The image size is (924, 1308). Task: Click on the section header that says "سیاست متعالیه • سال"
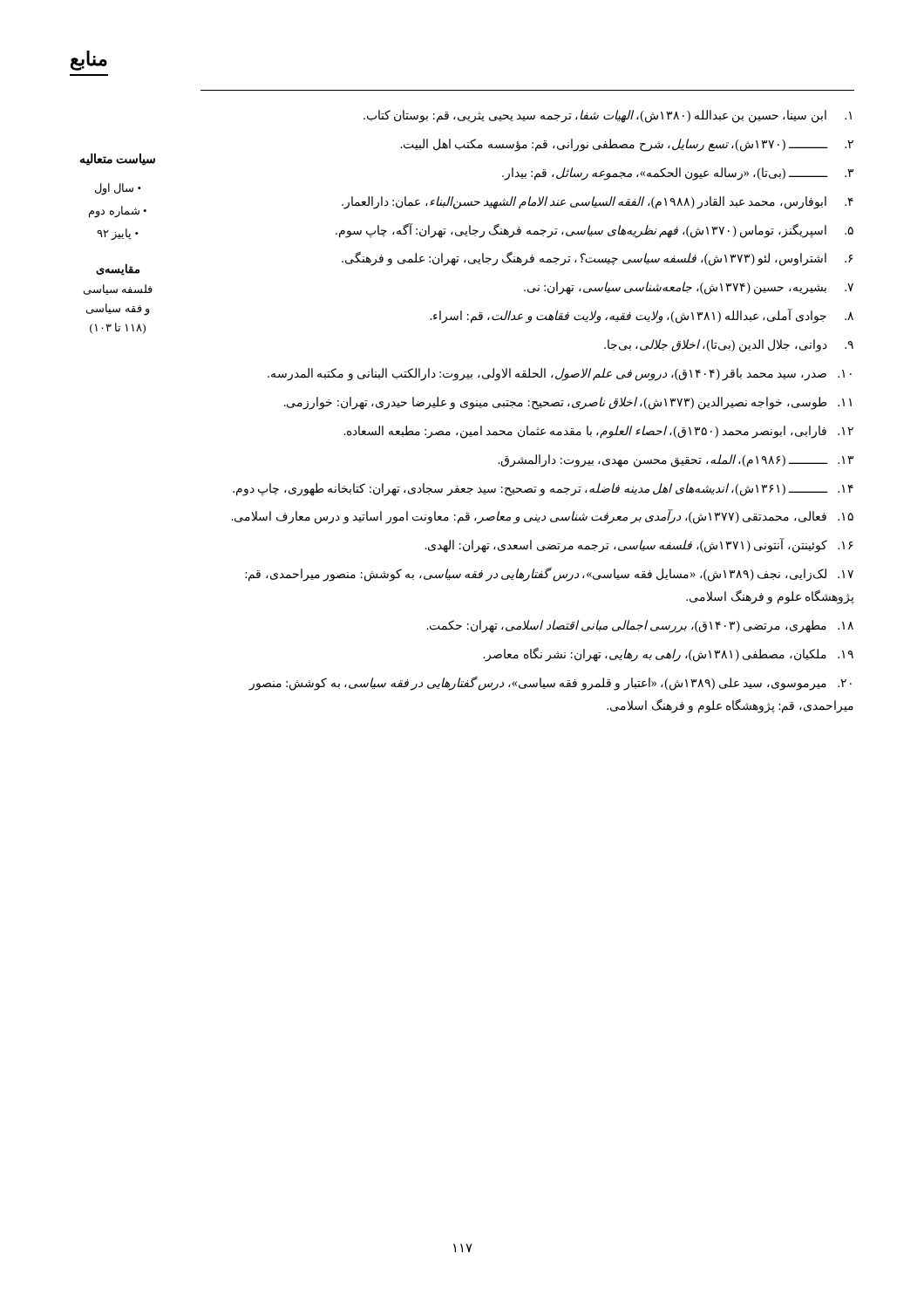(x=118, y=243)
